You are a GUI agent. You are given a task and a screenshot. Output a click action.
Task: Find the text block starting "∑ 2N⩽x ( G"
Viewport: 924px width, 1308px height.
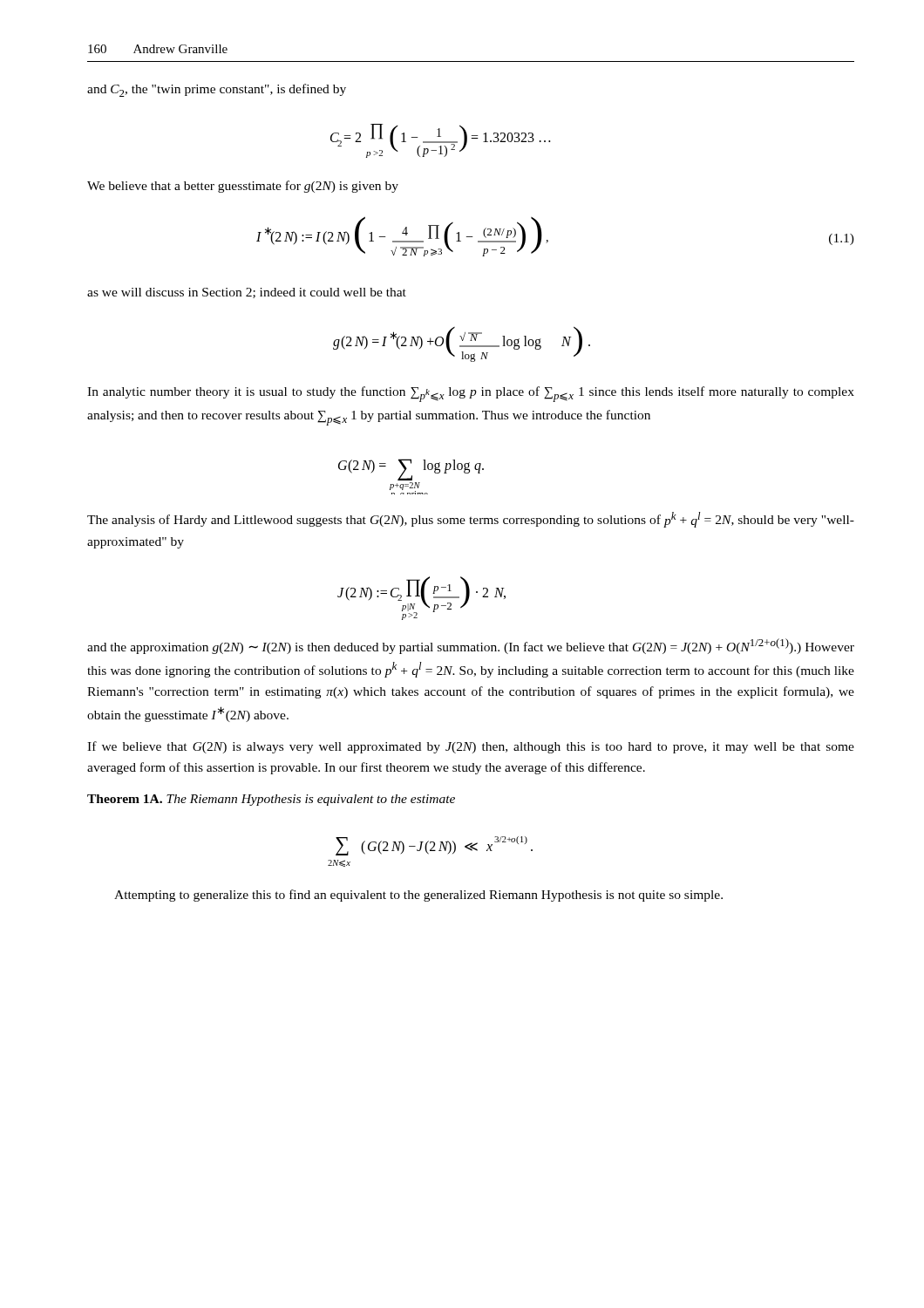coord(471,846)
